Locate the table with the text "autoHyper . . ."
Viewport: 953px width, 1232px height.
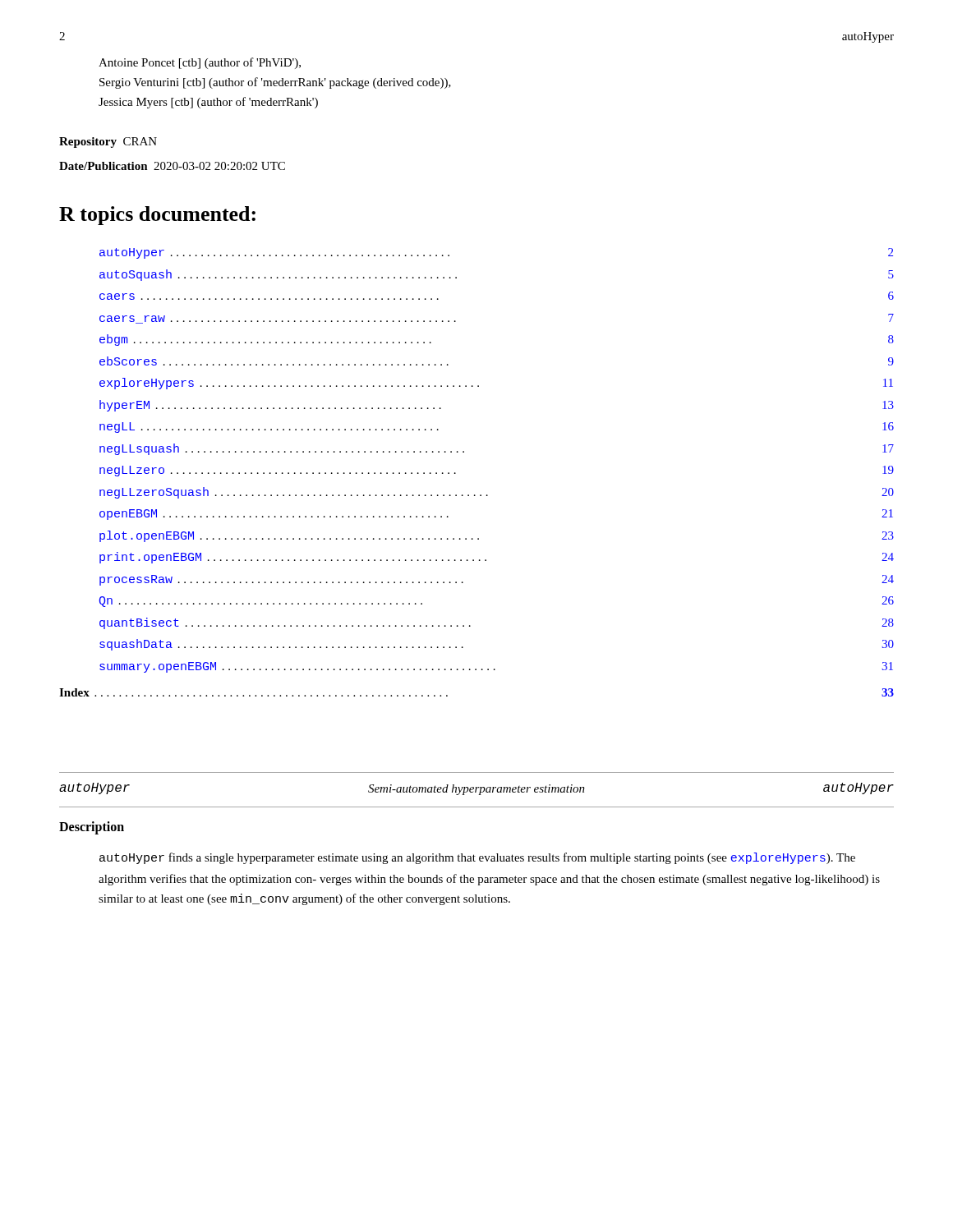476,473
